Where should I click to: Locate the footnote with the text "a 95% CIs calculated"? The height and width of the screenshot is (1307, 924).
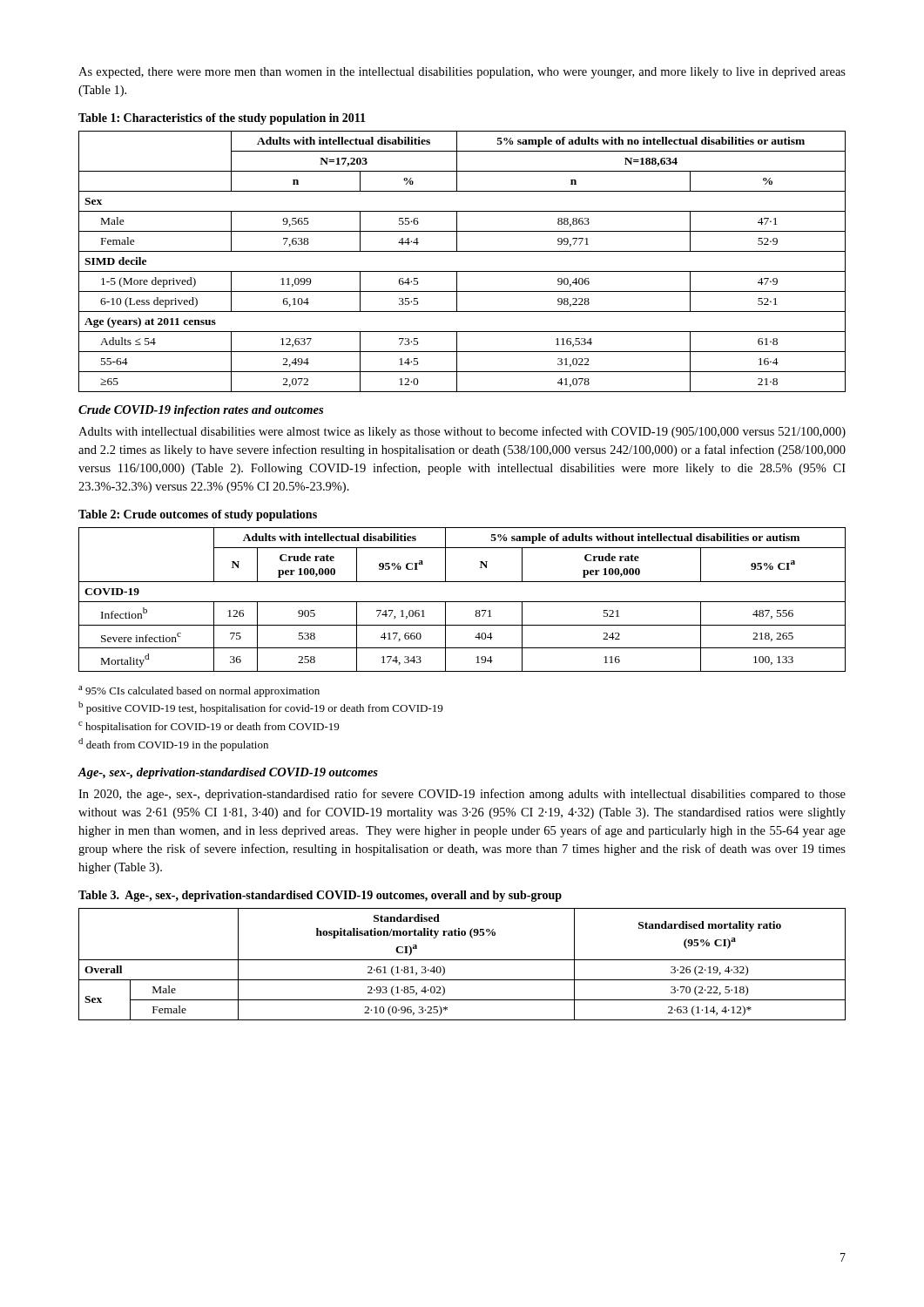pyautogui.click(x=199, y=691)
